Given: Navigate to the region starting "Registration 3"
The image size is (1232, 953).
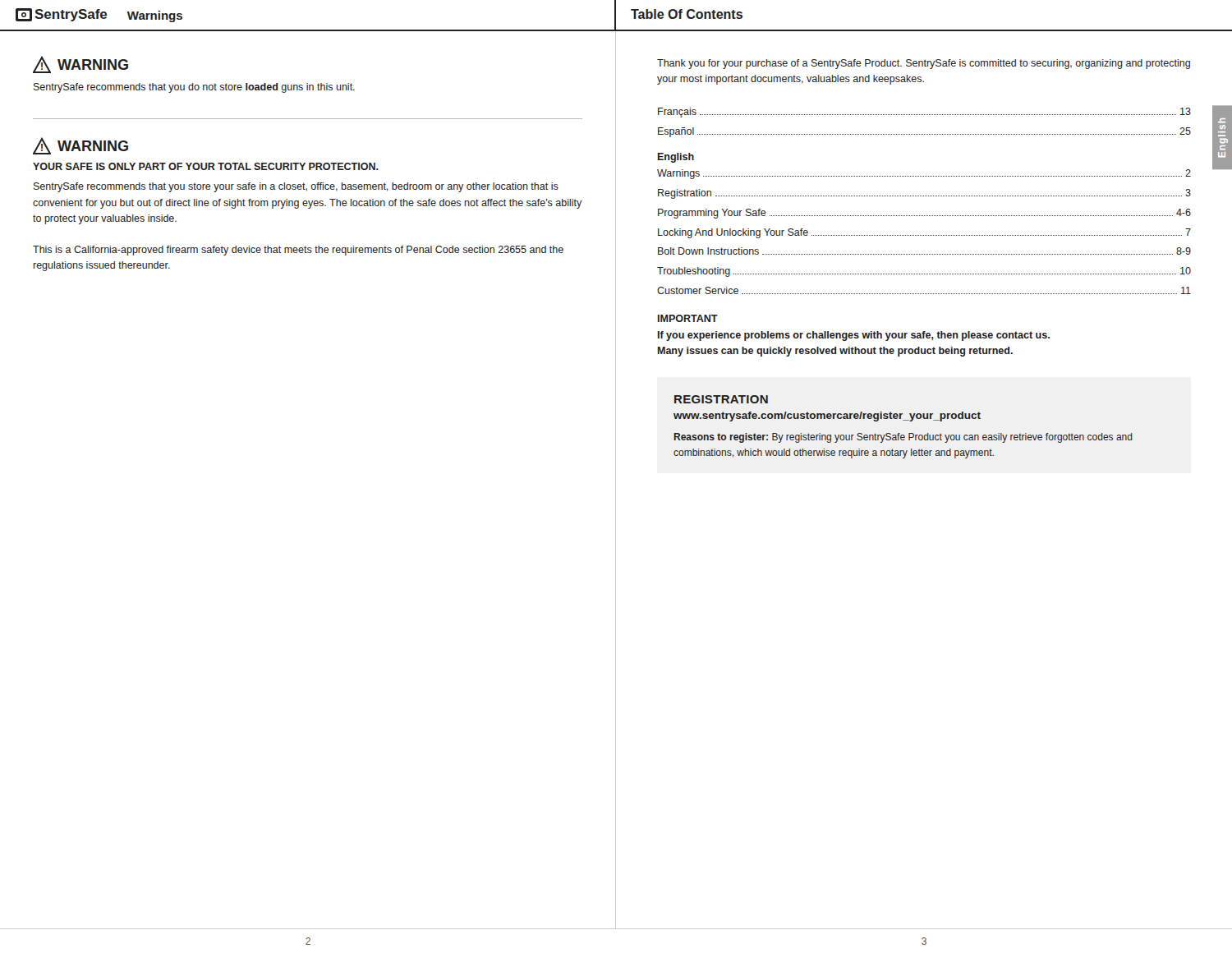Looking at the screenshot, I should 924,194.
